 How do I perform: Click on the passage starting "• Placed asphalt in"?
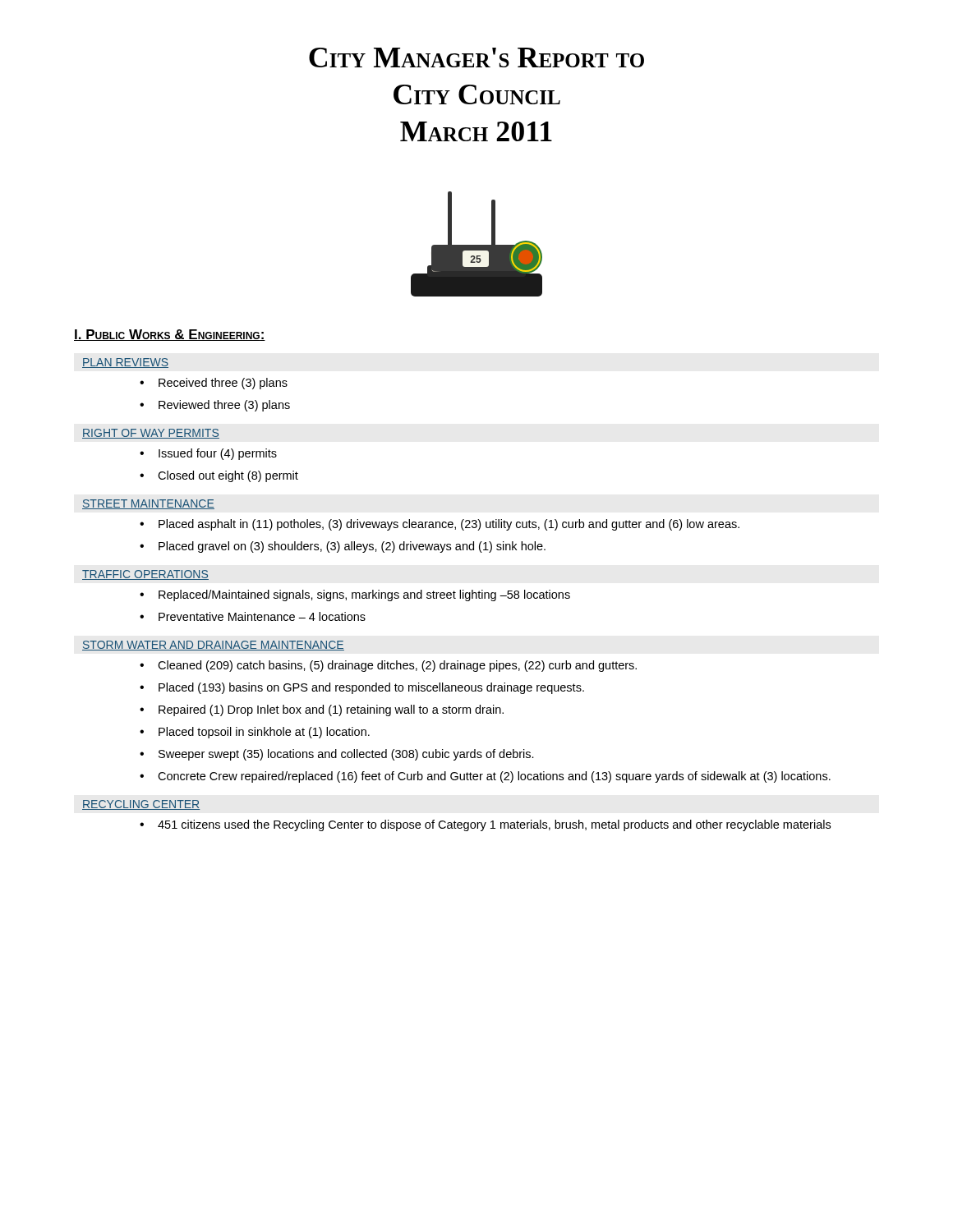[x=440, y=524]
